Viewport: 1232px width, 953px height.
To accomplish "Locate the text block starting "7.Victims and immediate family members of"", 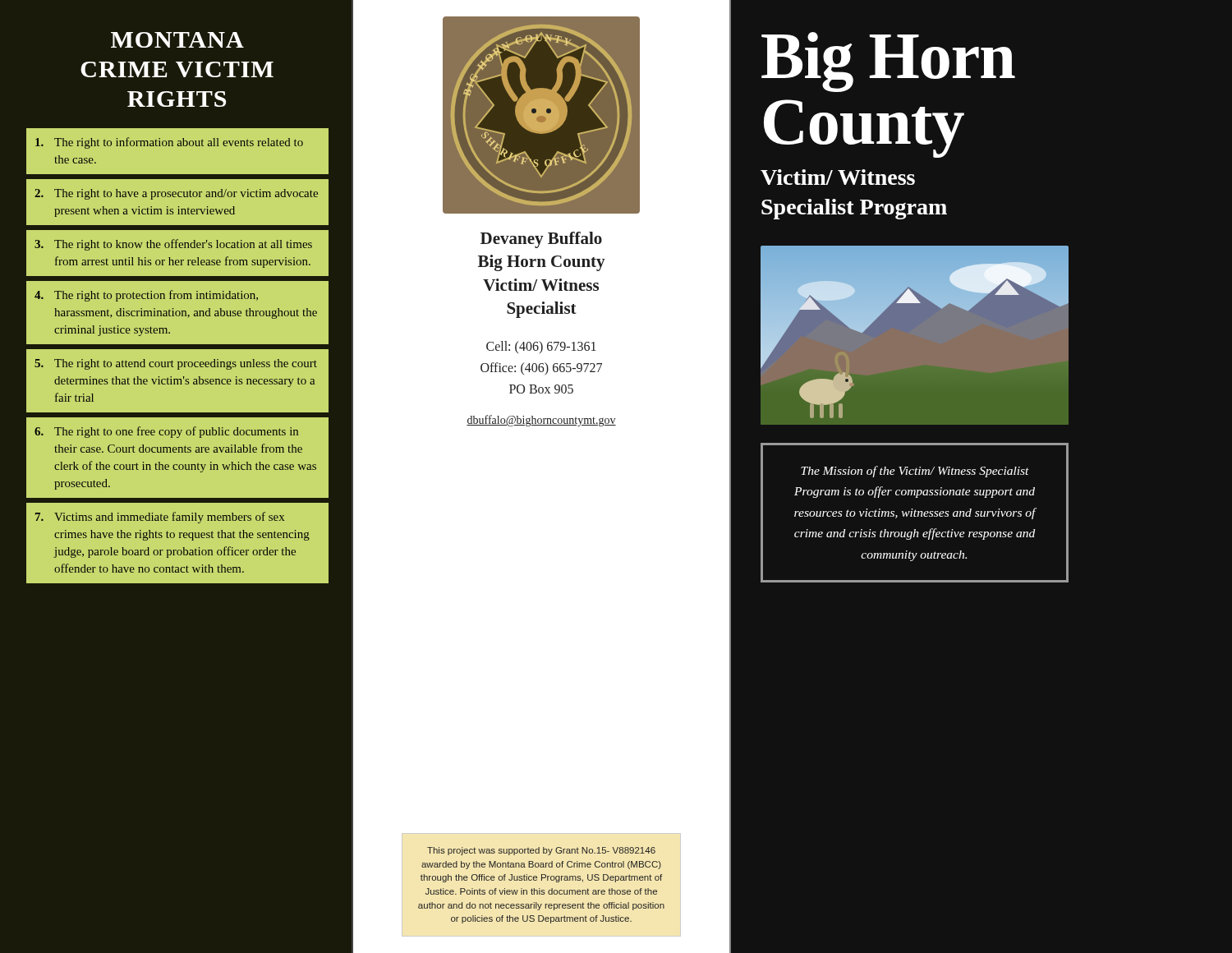I will pos(177,543).
